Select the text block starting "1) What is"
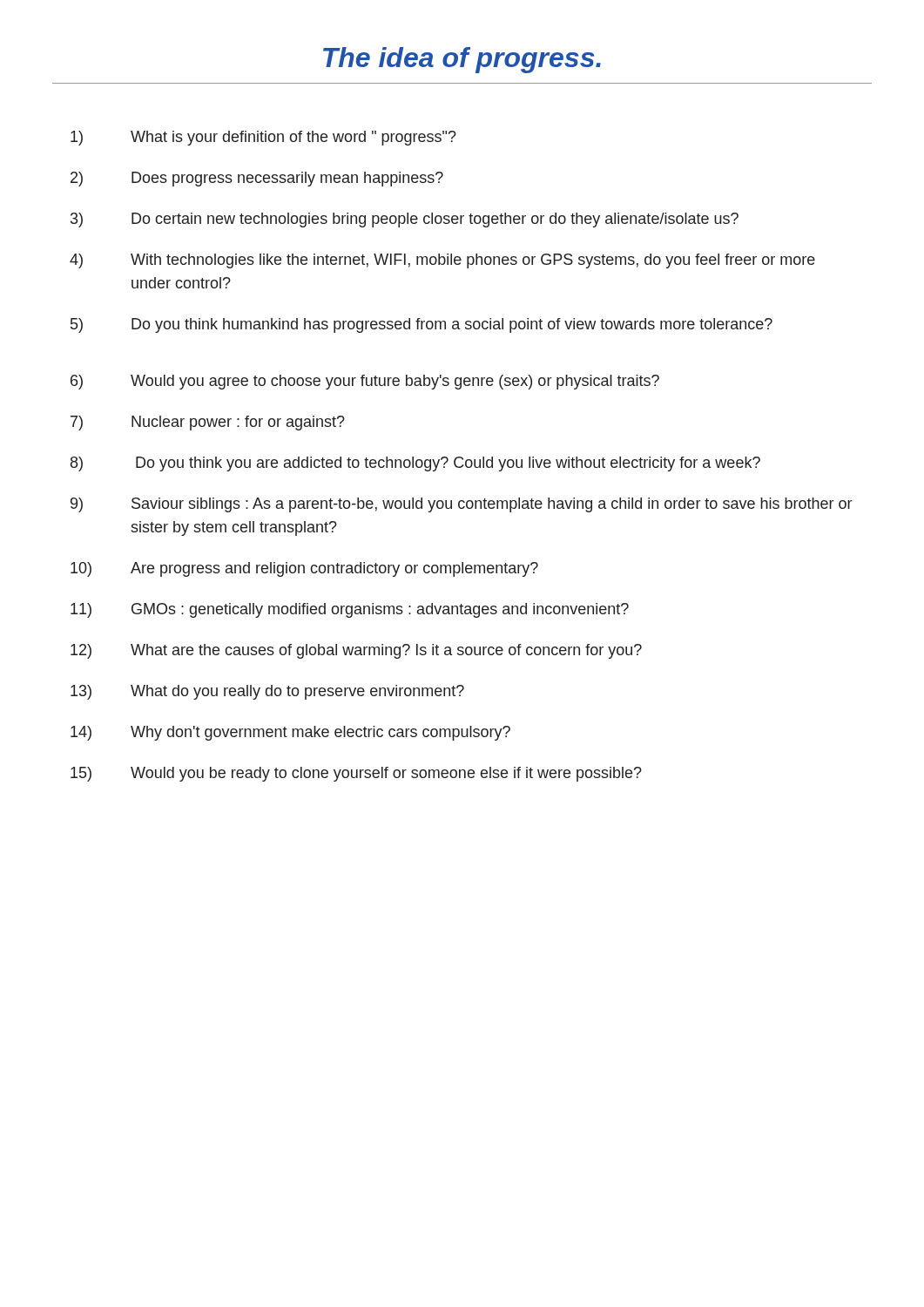Viewport: 924px width, 1307px height. [462, 137]
